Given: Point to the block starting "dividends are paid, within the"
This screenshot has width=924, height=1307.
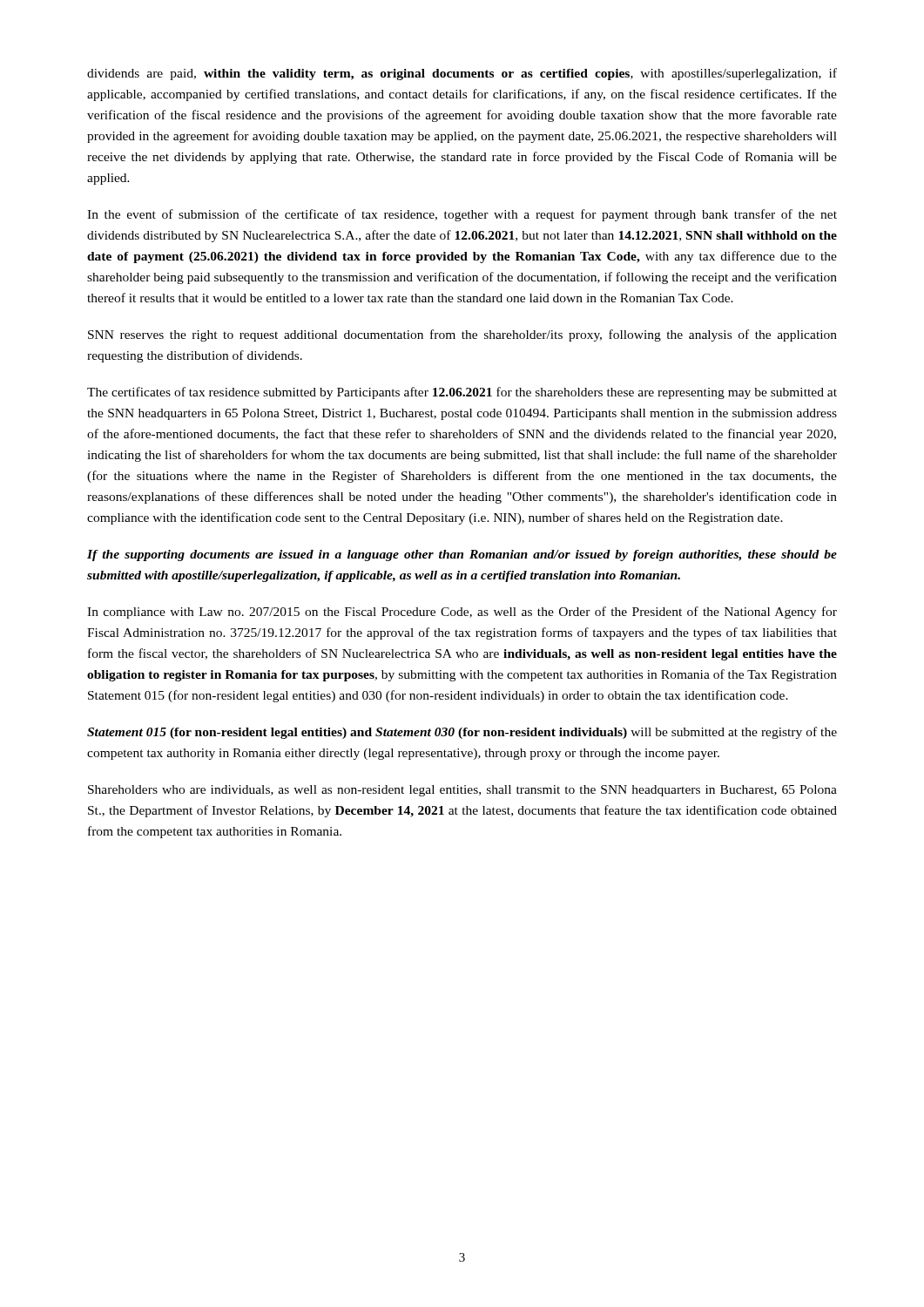Looking at the screenshot, I should coord(462,125).
